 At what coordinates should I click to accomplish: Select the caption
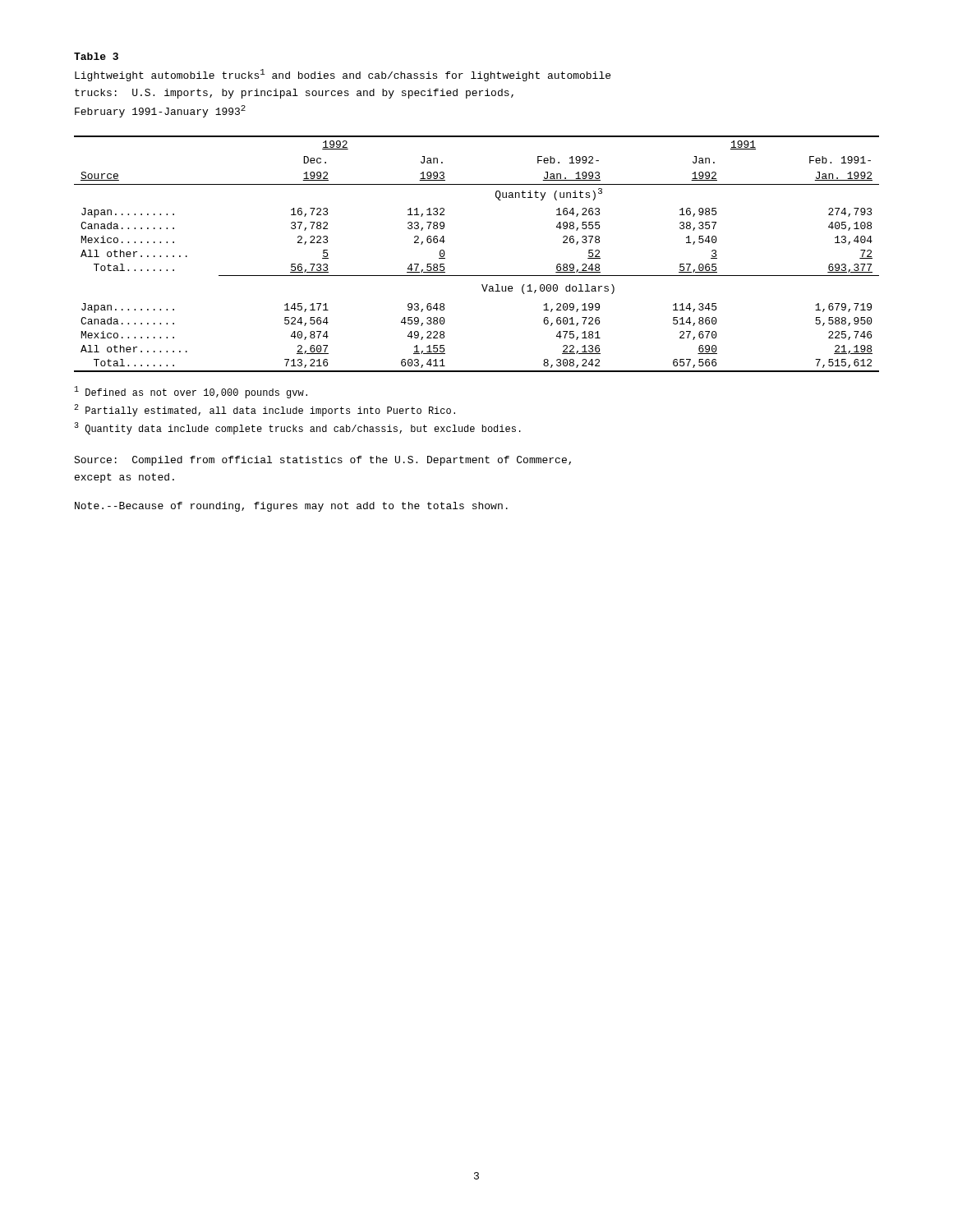coord(343,85)
